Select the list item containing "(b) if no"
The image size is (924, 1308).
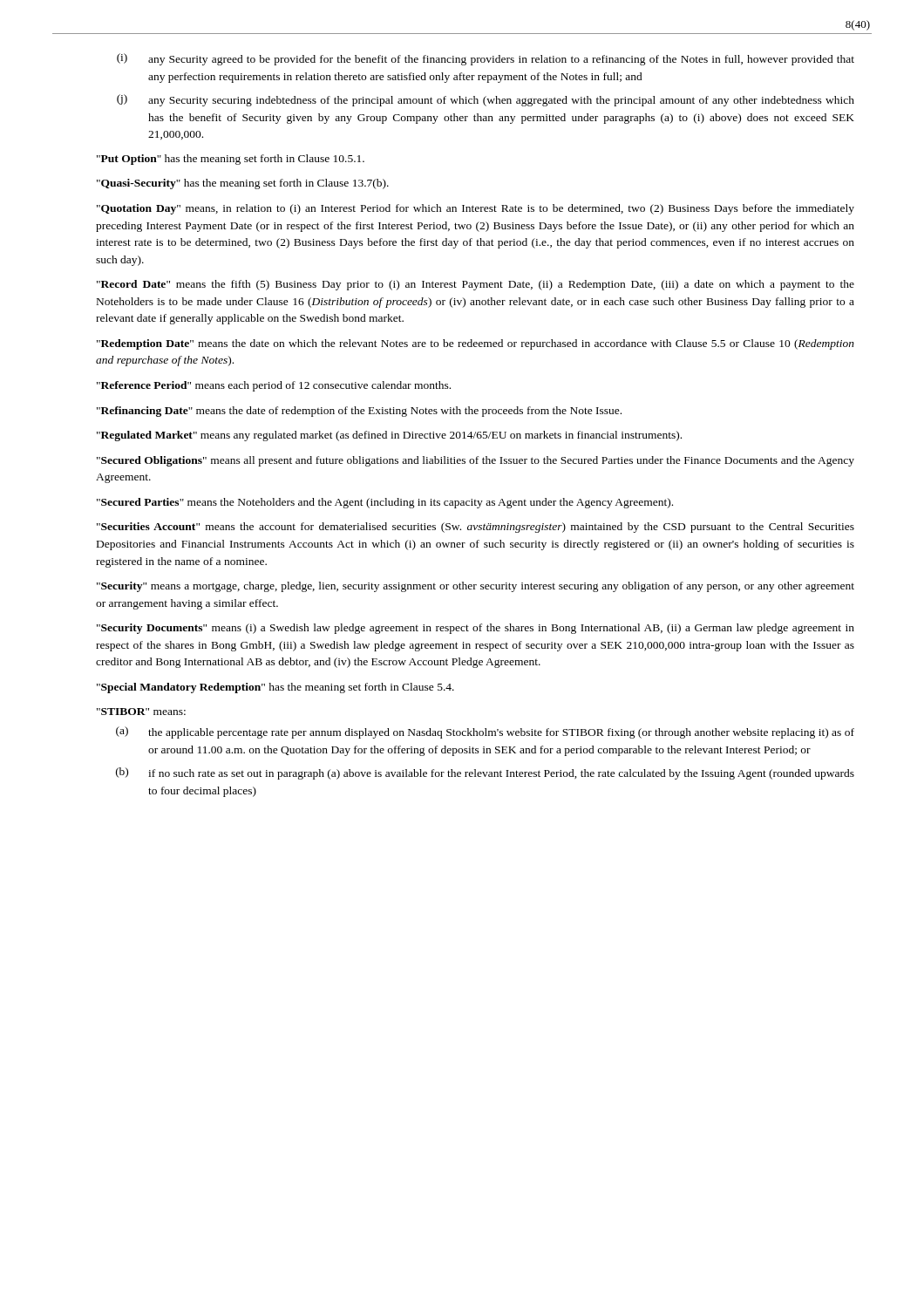point(475,782)
